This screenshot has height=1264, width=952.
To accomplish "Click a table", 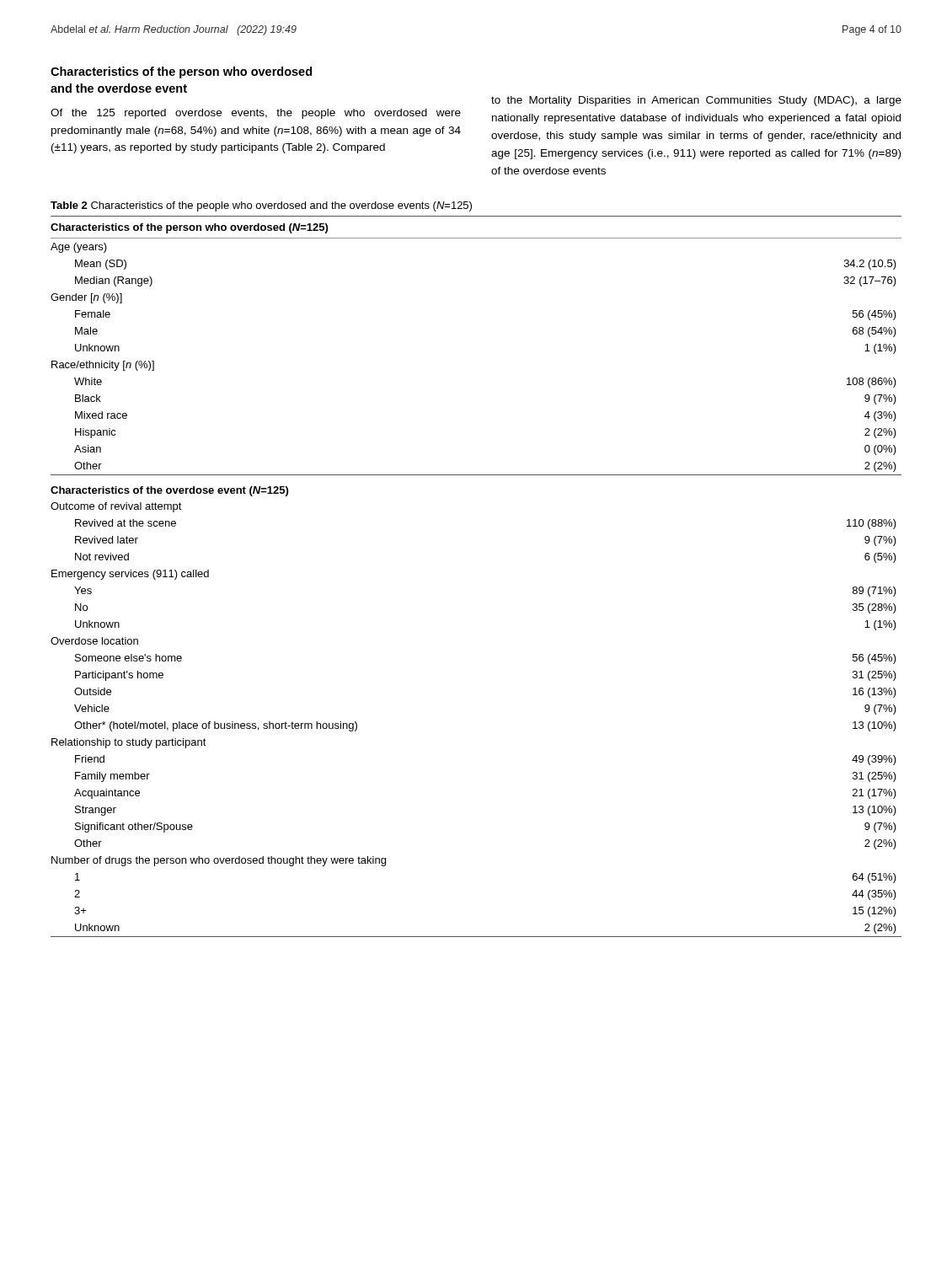I will [x=476, y=576].
